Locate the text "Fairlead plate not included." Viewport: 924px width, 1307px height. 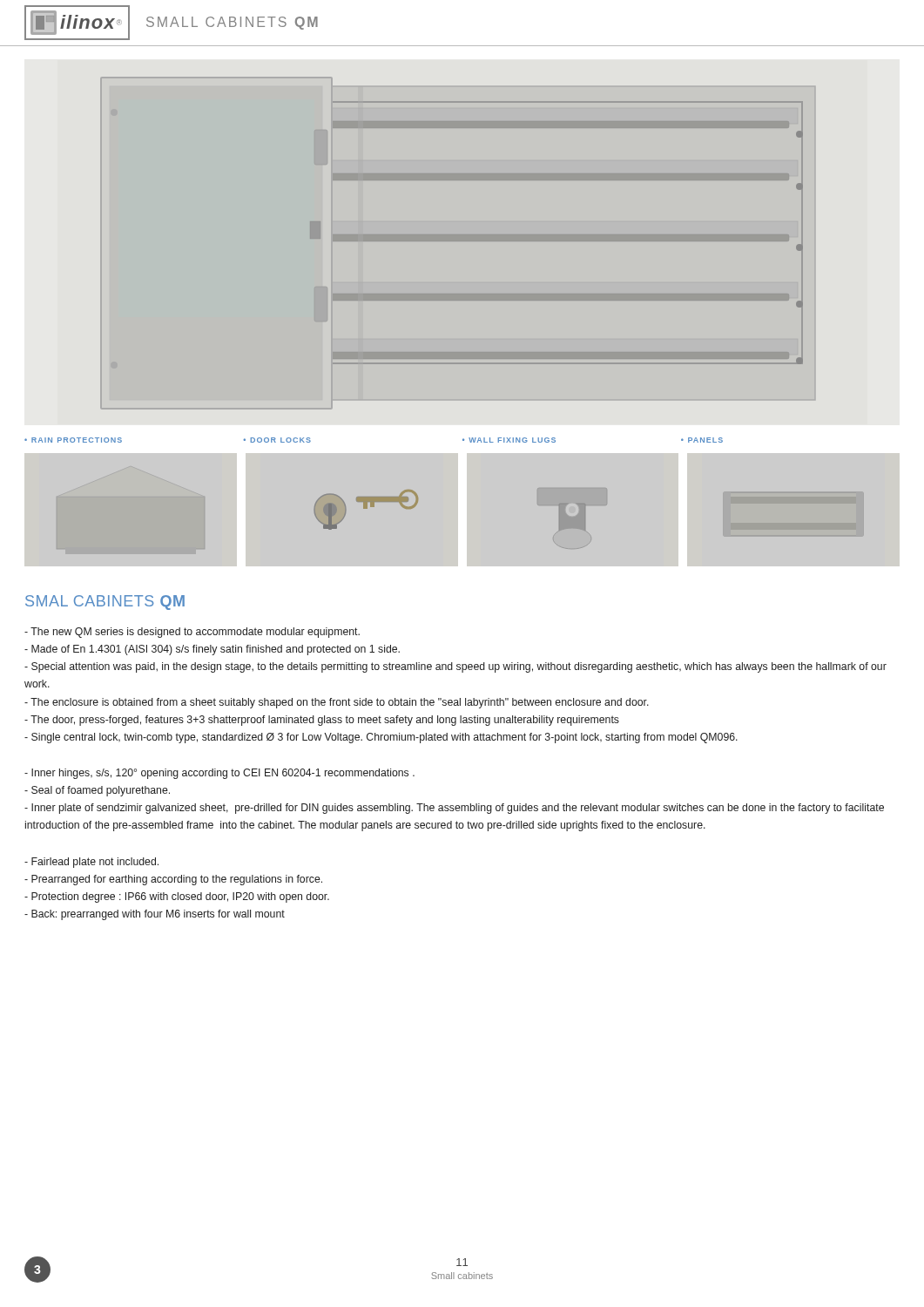coord(92,862)
